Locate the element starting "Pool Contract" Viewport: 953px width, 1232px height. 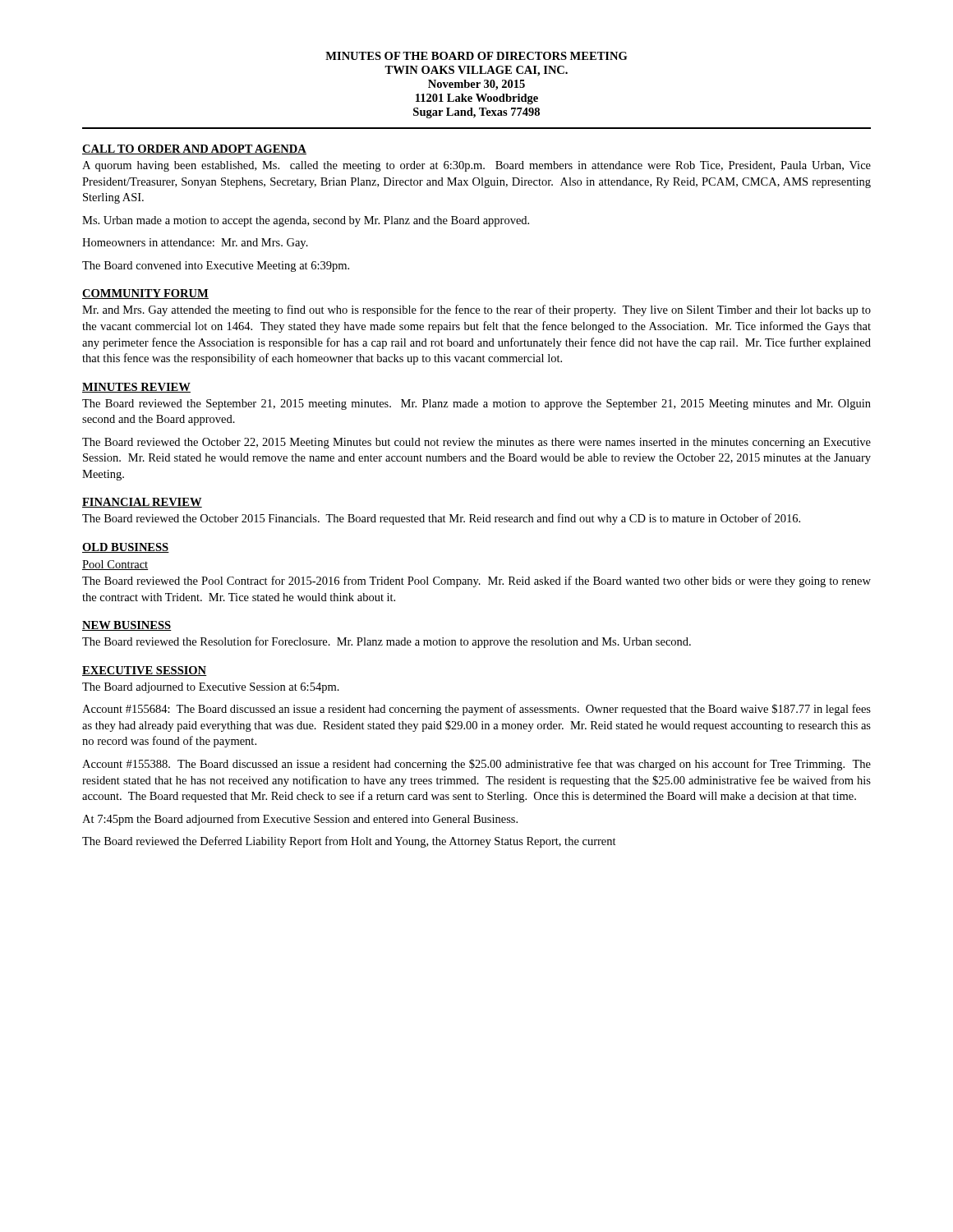(115, 564)
